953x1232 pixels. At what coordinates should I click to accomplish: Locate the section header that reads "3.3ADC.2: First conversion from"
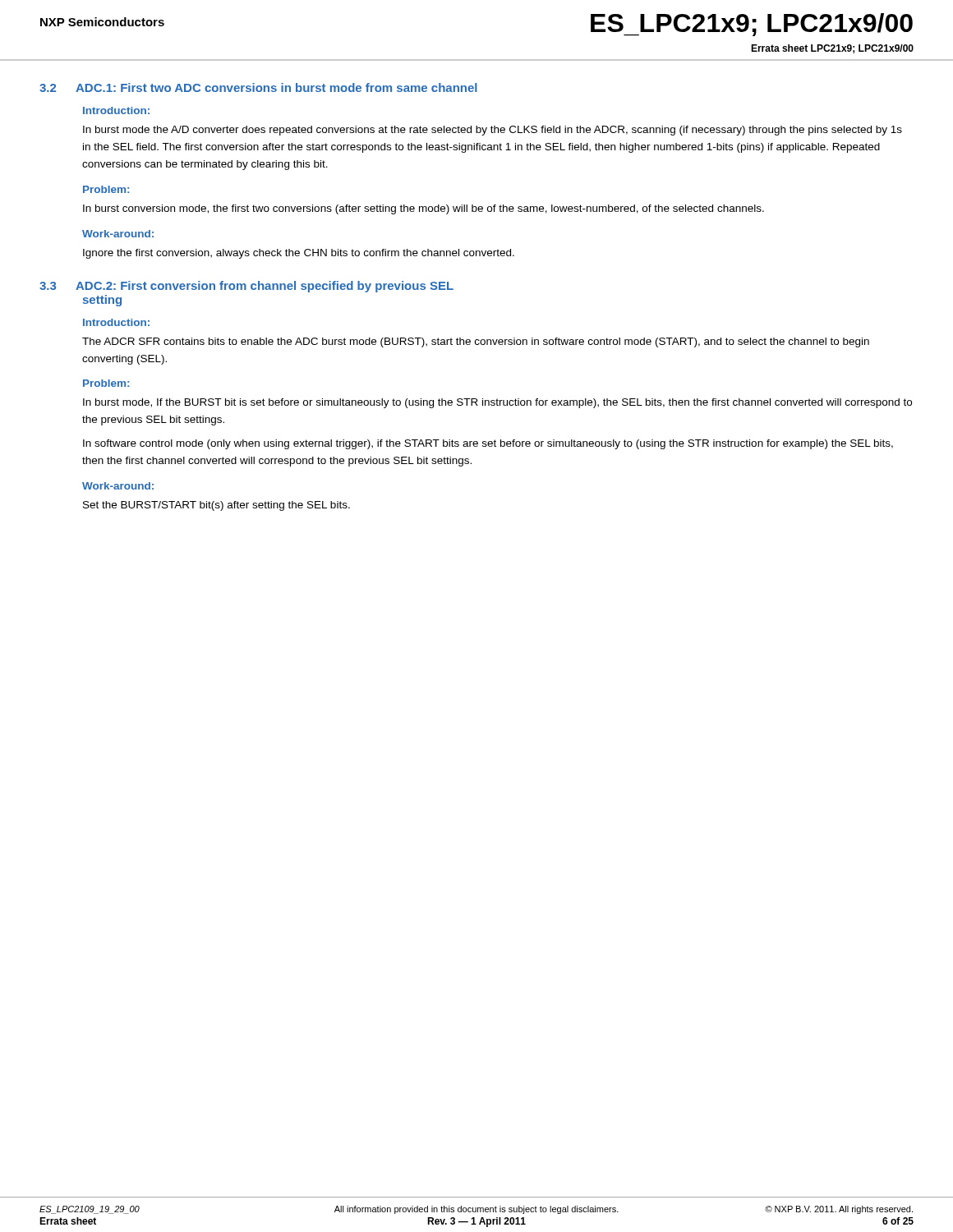click(x=247, y=292)
